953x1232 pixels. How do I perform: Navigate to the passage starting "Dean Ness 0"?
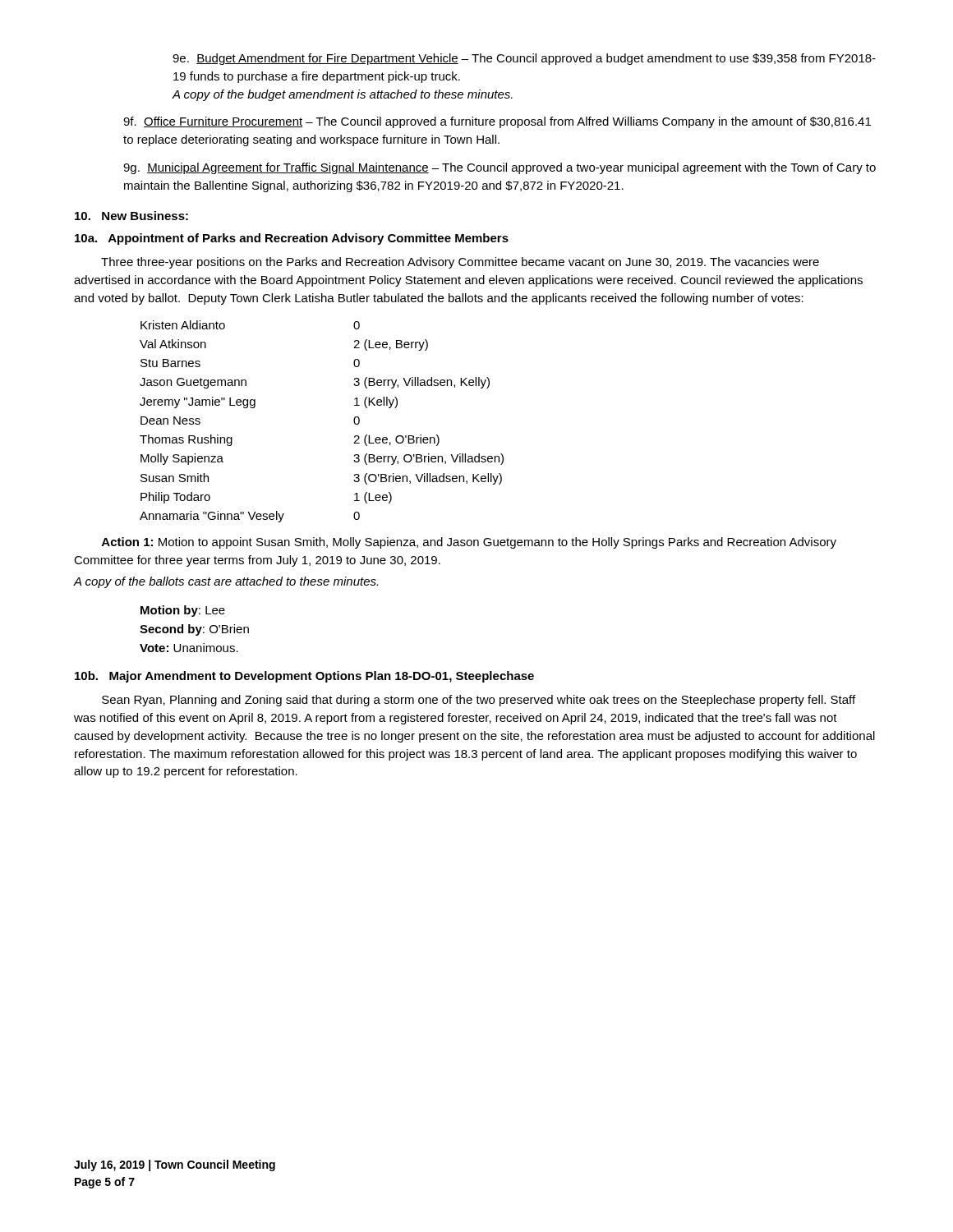(177, 420)
